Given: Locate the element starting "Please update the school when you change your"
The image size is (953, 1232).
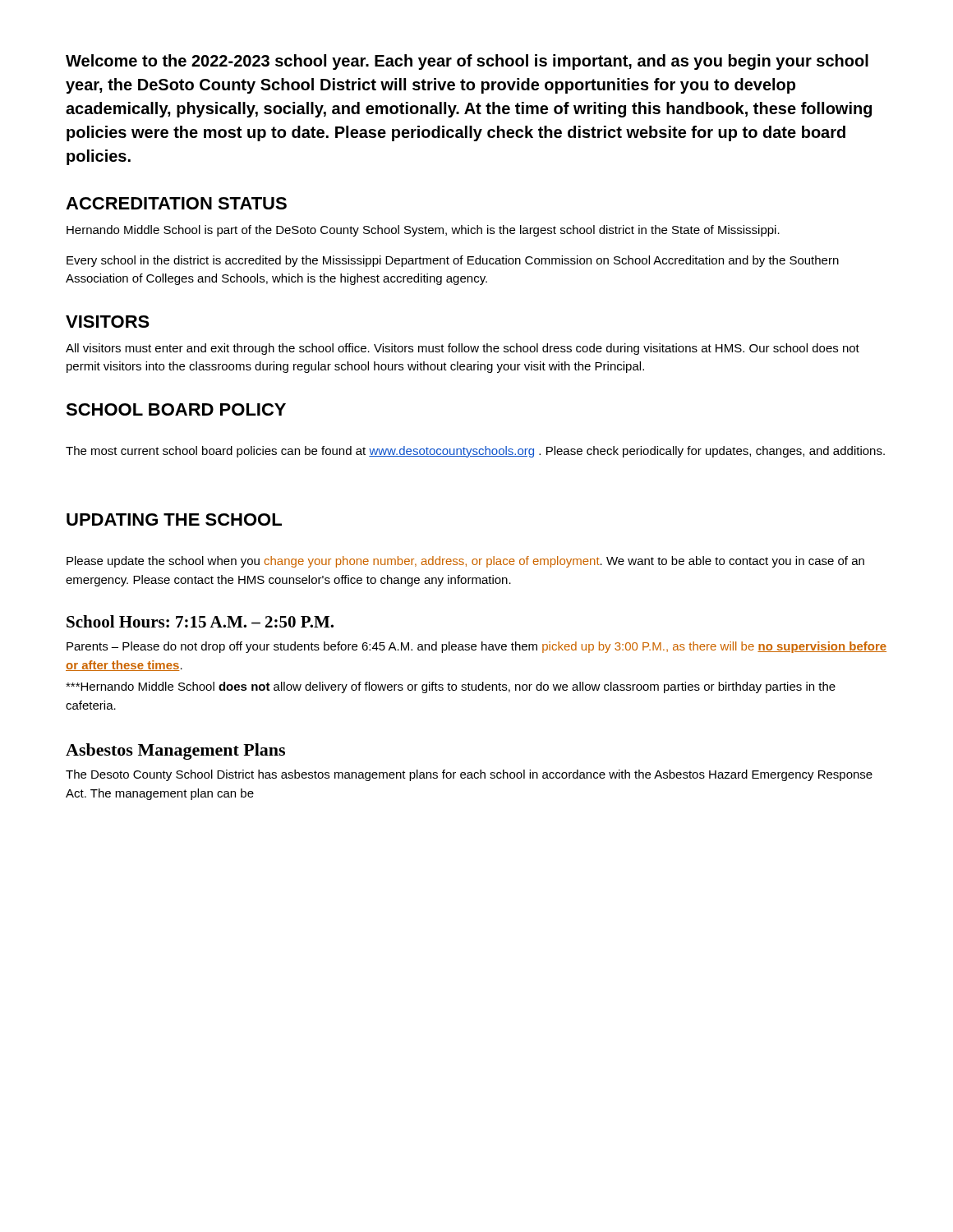Looking at the screenshot, I should (x=465, y=570).
